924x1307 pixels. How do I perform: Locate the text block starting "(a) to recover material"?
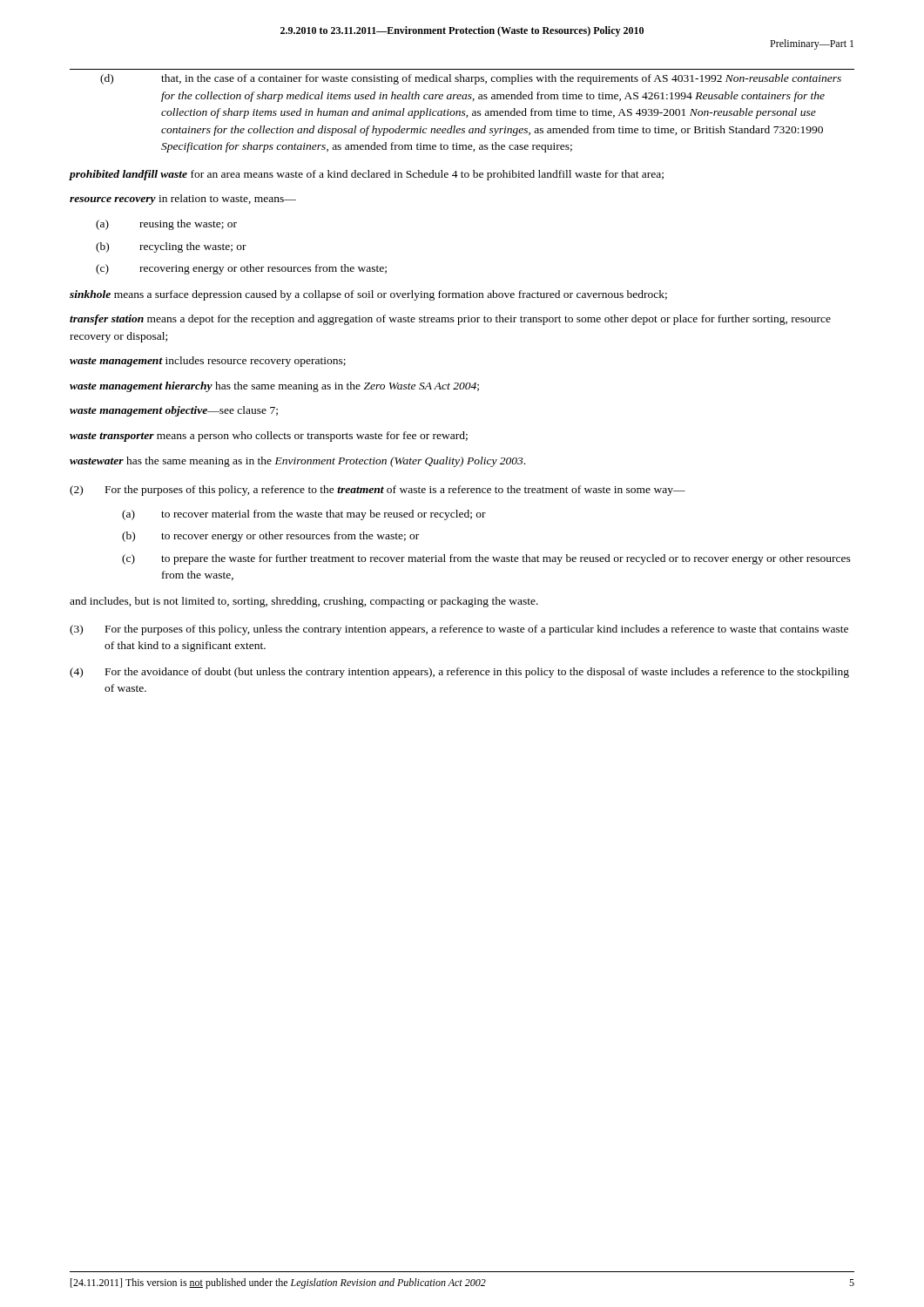[x=304, y=514]
